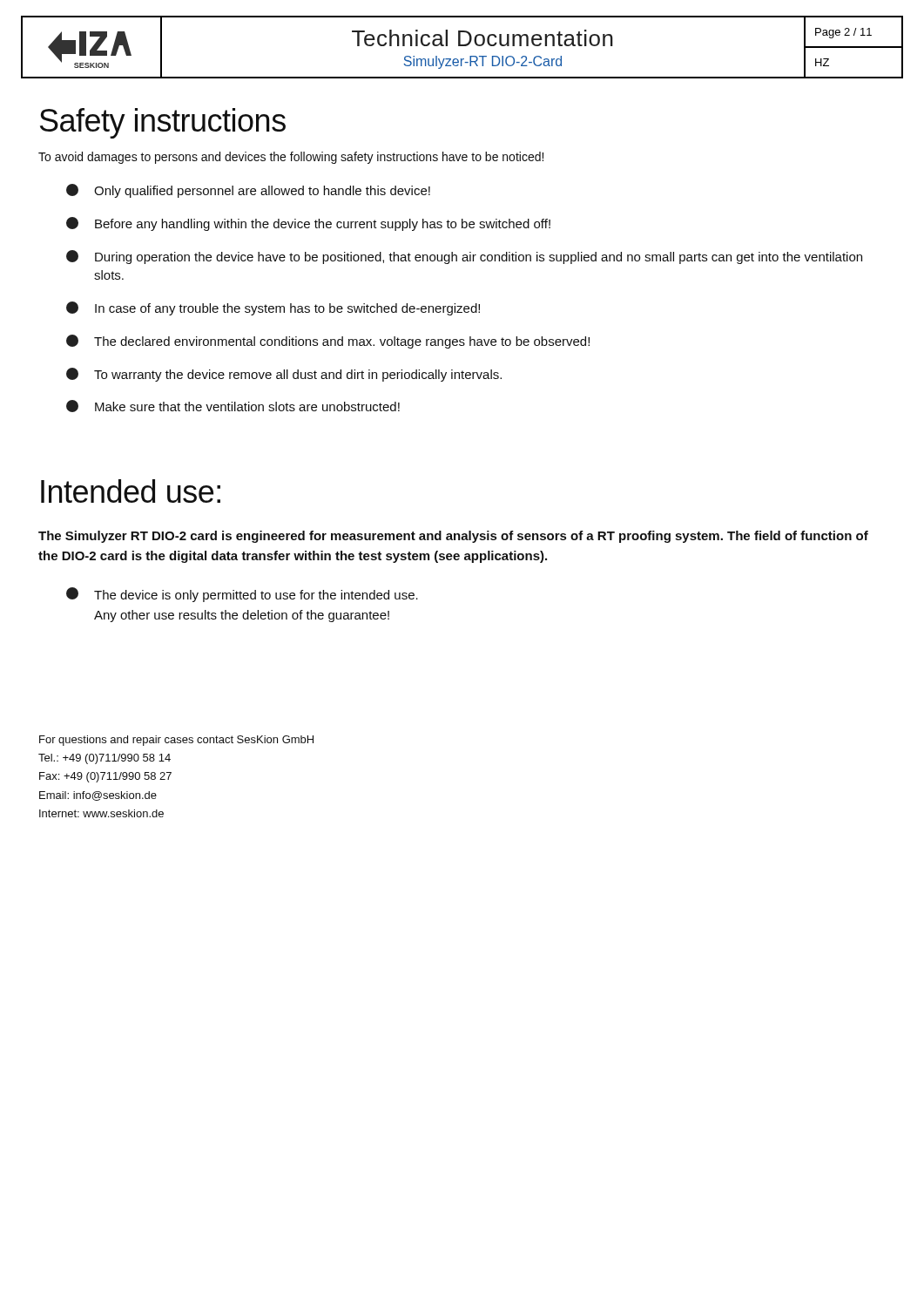Find the block starting "Safety instructions"
Viewport: 924px width, 1307px height.
(x=162, y=121)
